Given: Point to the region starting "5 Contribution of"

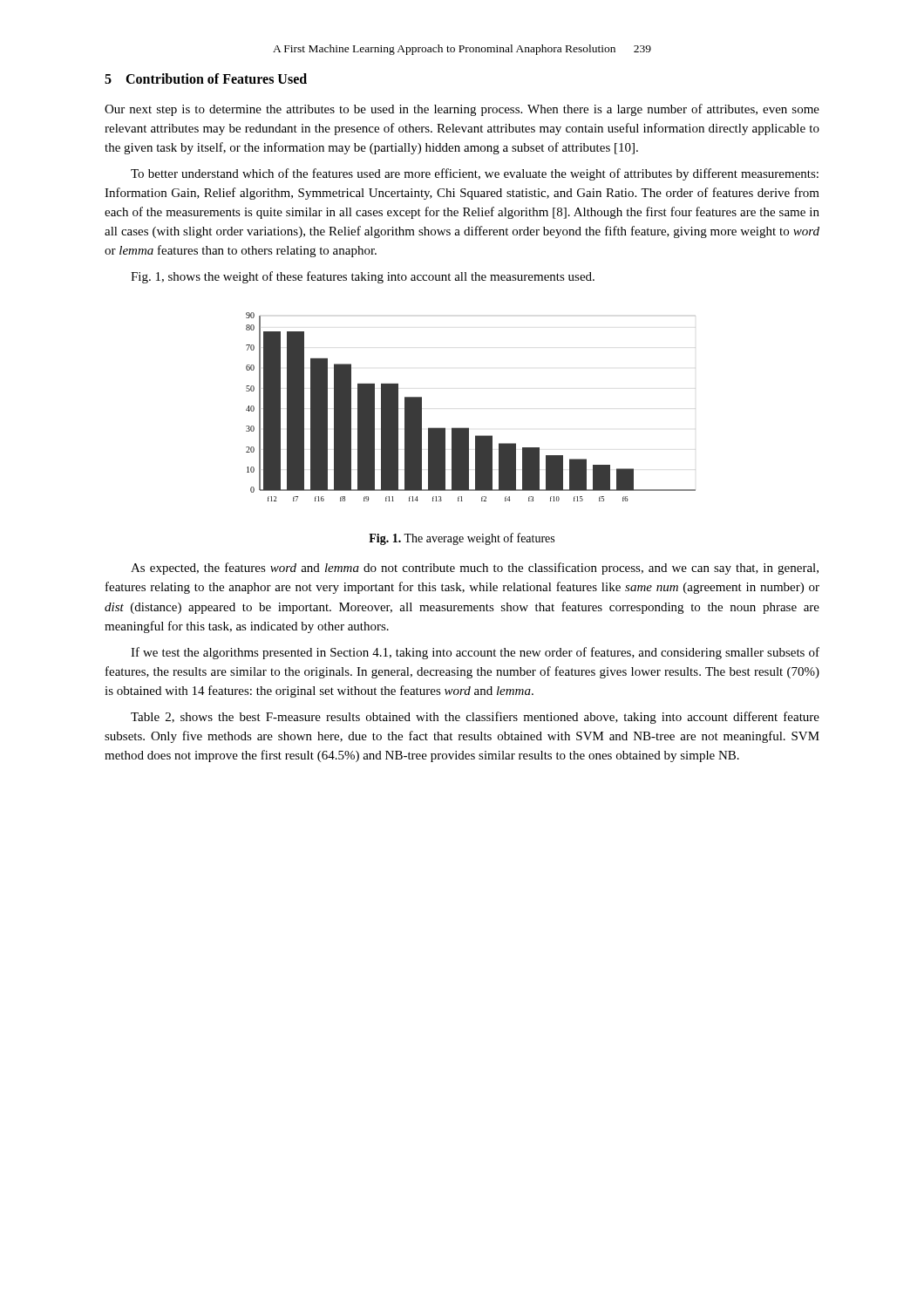Looking at the screenshot, I should (206, 79).
